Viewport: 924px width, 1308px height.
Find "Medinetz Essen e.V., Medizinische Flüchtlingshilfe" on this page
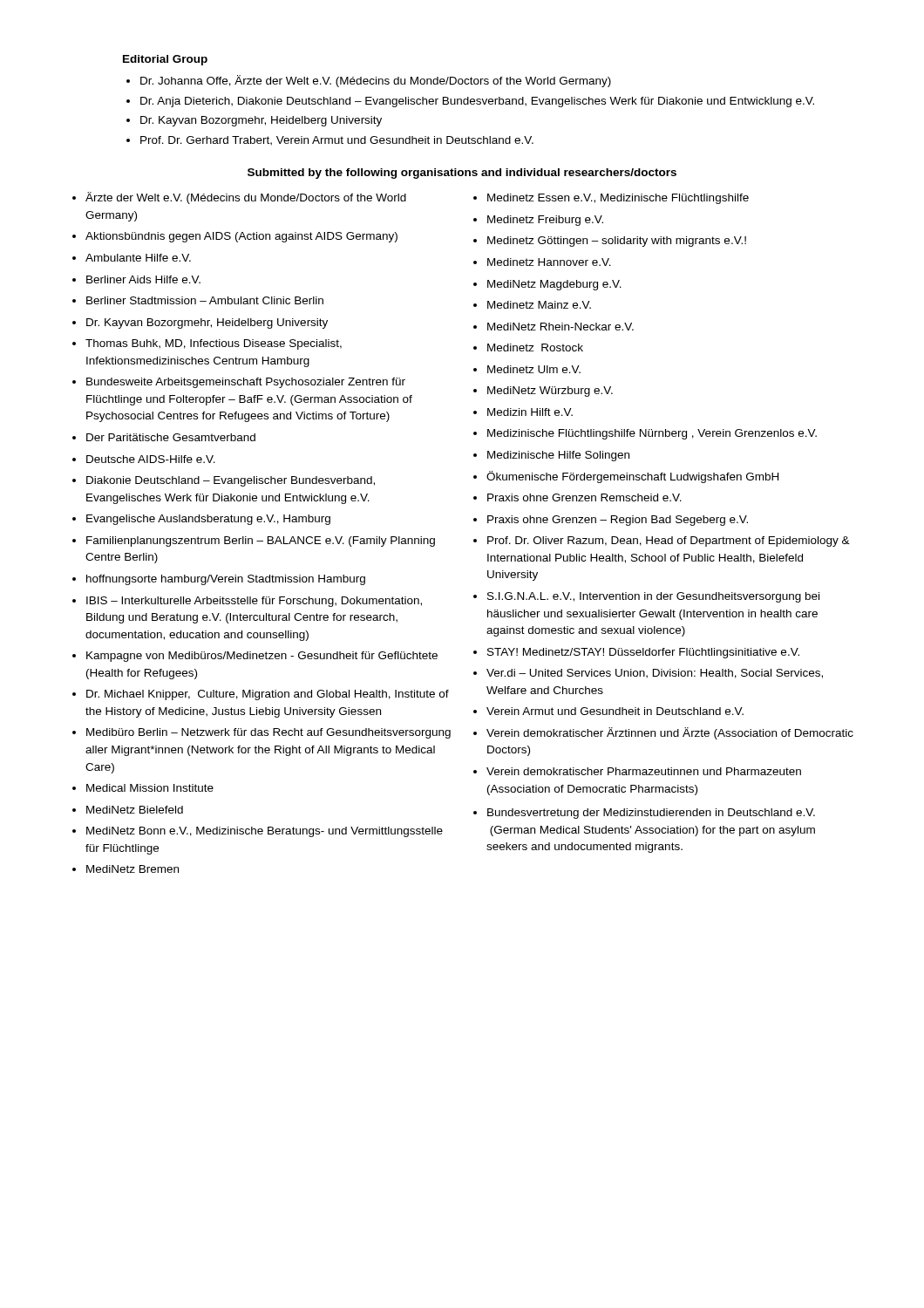[x=618, y=198]
